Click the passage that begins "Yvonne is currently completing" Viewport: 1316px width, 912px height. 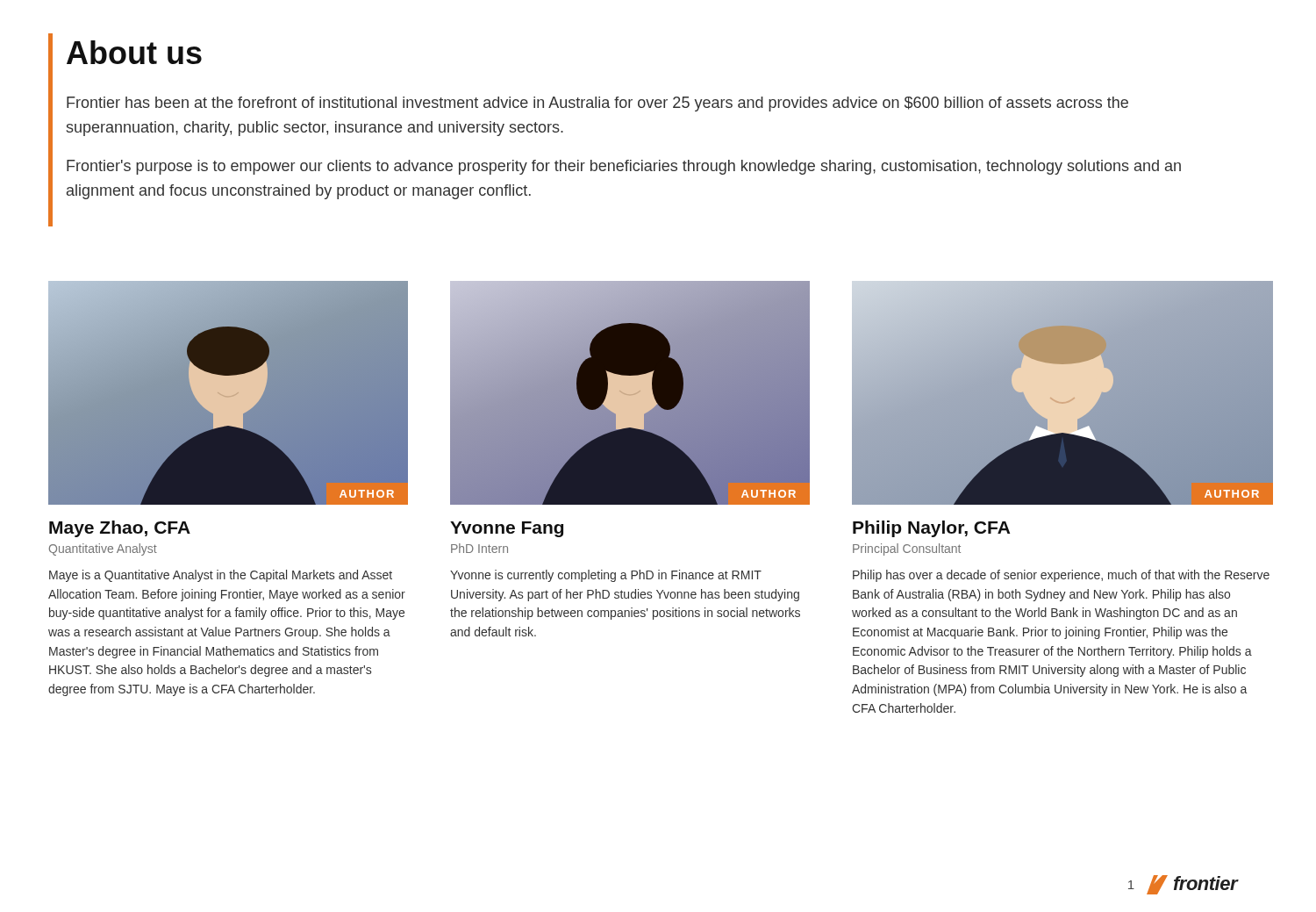coord(625,603)
